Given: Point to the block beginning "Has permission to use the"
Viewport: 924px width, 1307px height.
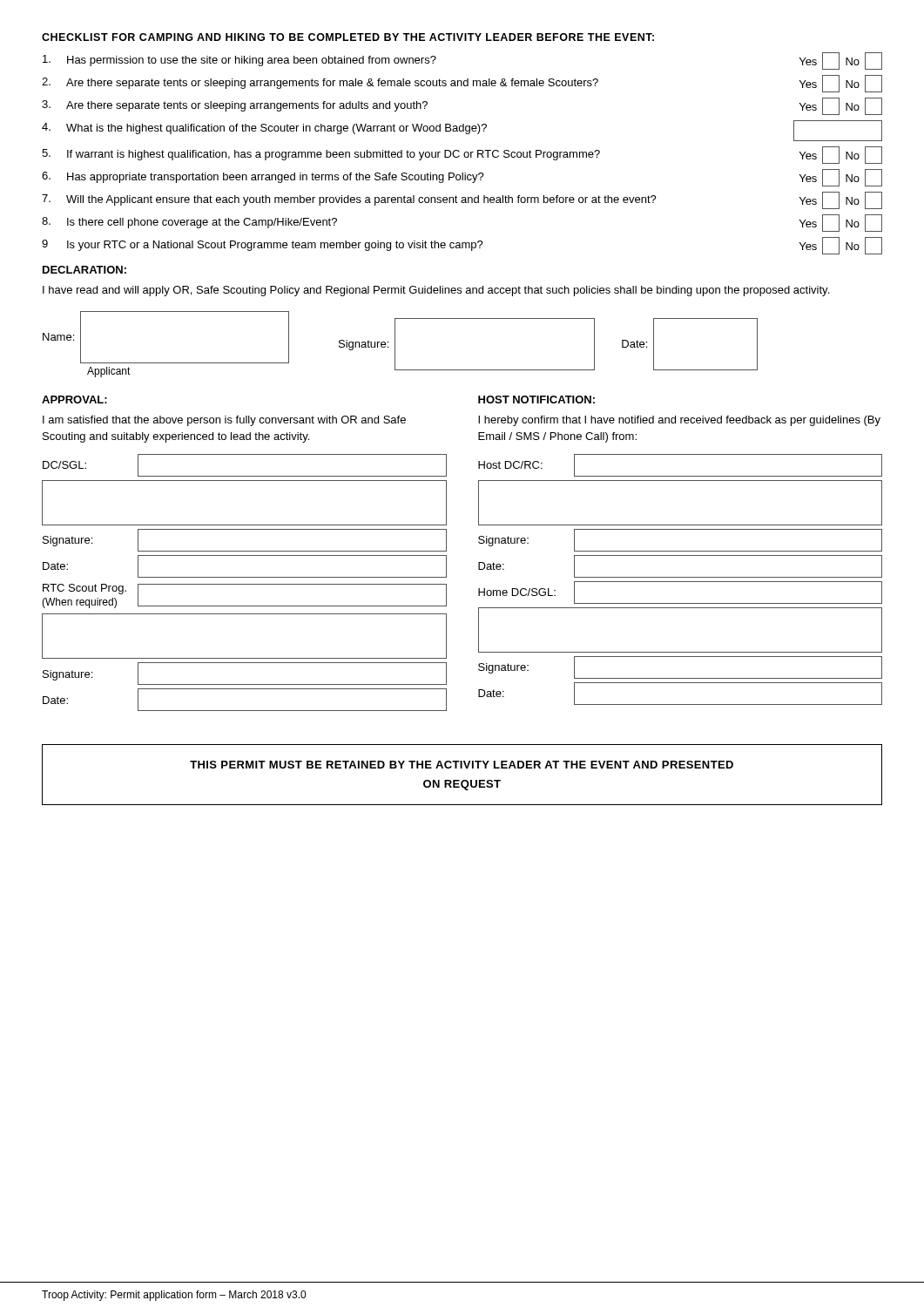Looking at the screenshot, I should click(x=239, y=61).
